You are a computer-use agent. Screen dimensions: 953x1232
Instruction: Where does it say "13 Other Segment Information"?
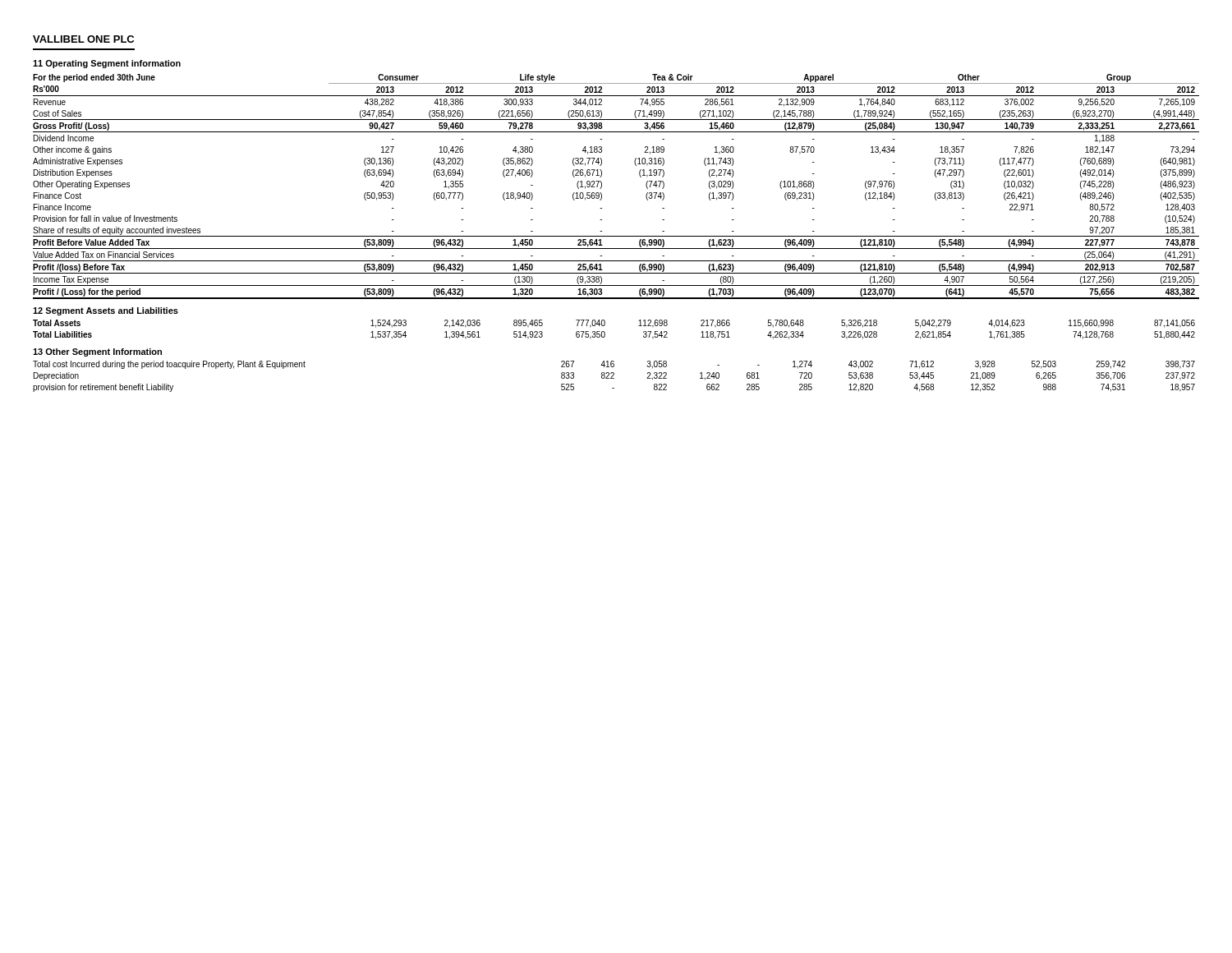[98, 352]
